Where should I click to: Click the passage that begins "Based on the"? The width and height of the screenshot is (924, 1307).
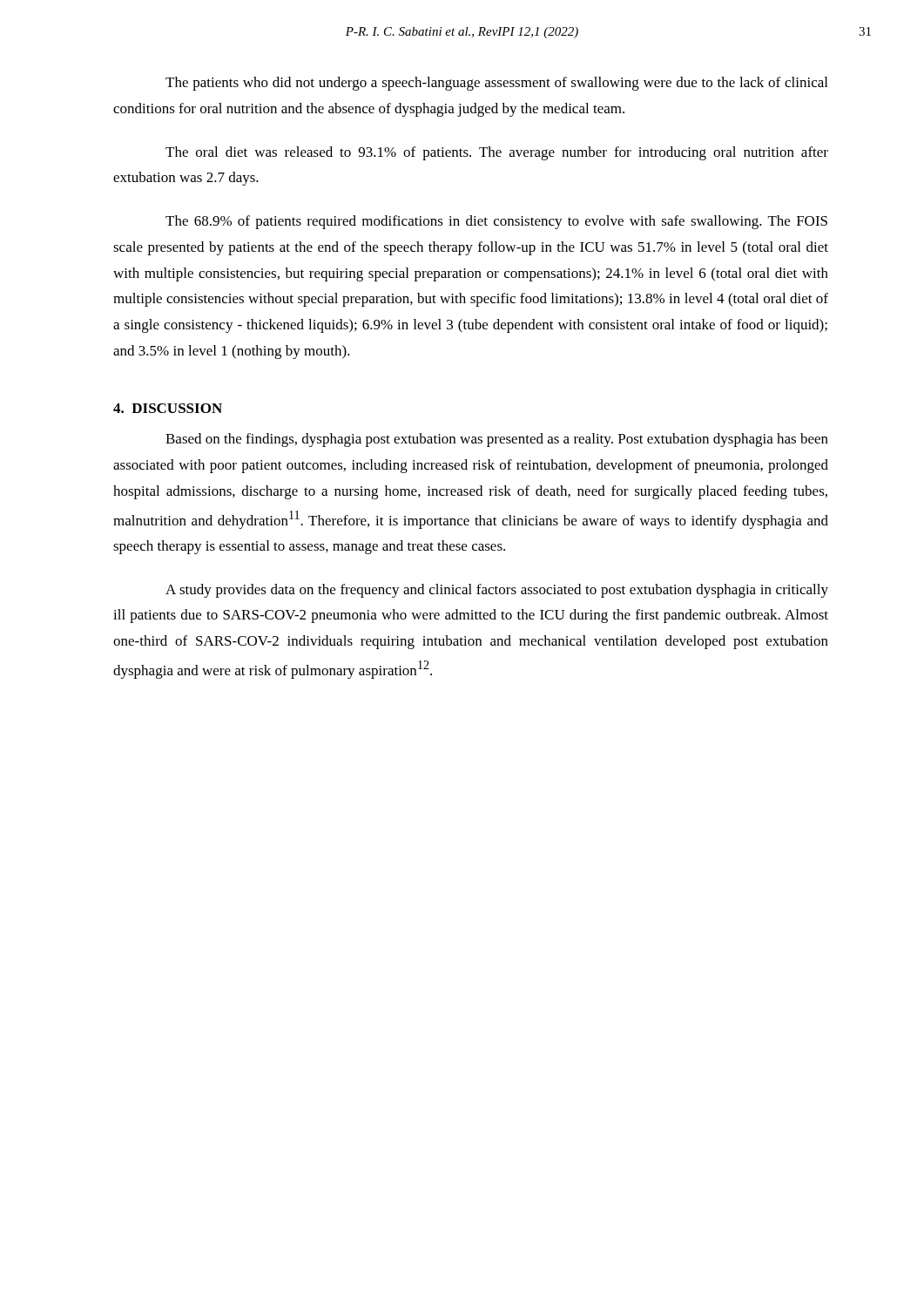(471, 493)
